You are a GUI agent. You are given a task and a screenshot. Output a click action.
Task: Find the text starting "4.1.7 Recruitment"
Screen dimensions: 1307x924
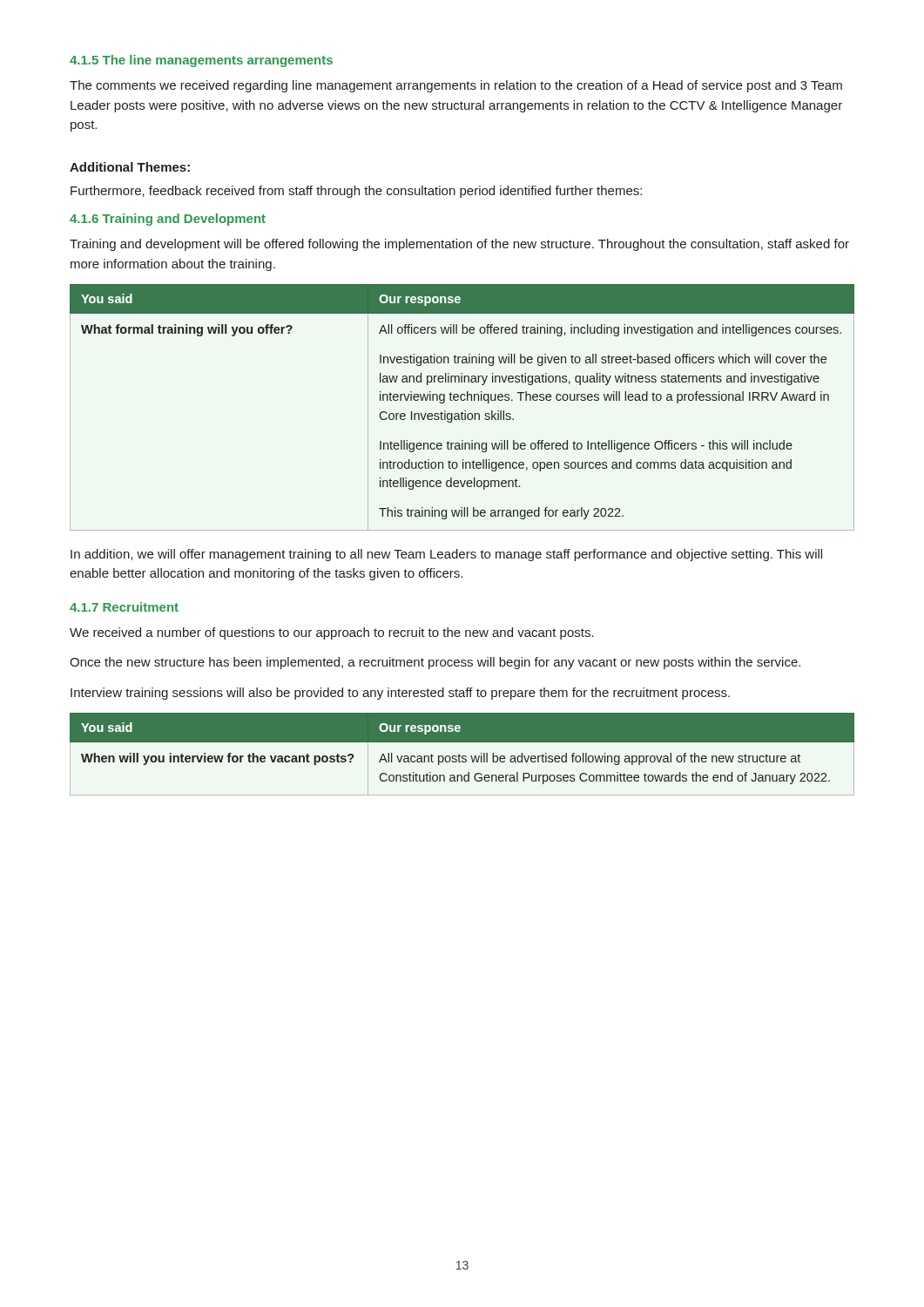coord(124,607)
